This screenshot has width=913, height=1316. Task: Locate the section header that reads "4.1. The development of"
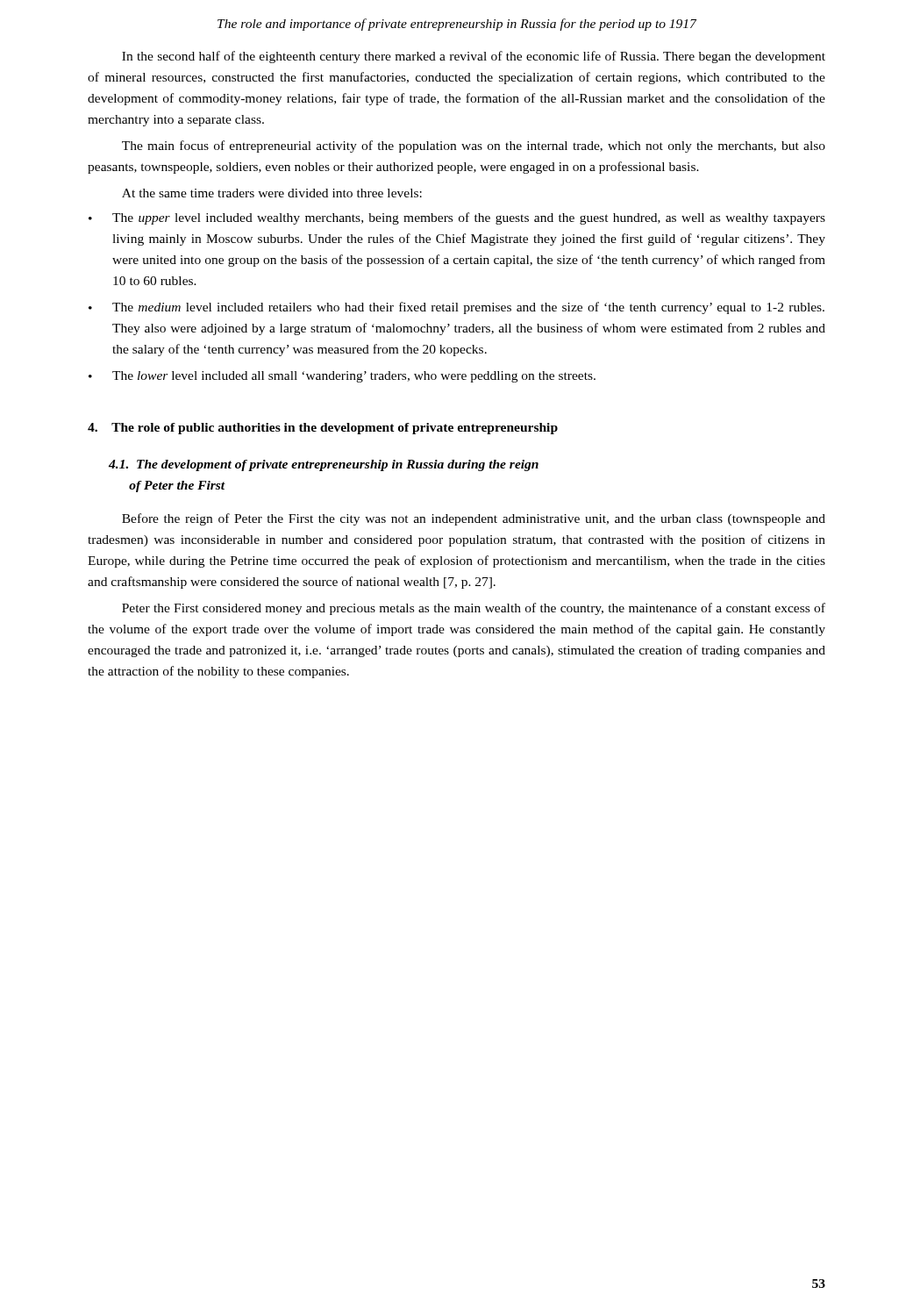(467, 475)
